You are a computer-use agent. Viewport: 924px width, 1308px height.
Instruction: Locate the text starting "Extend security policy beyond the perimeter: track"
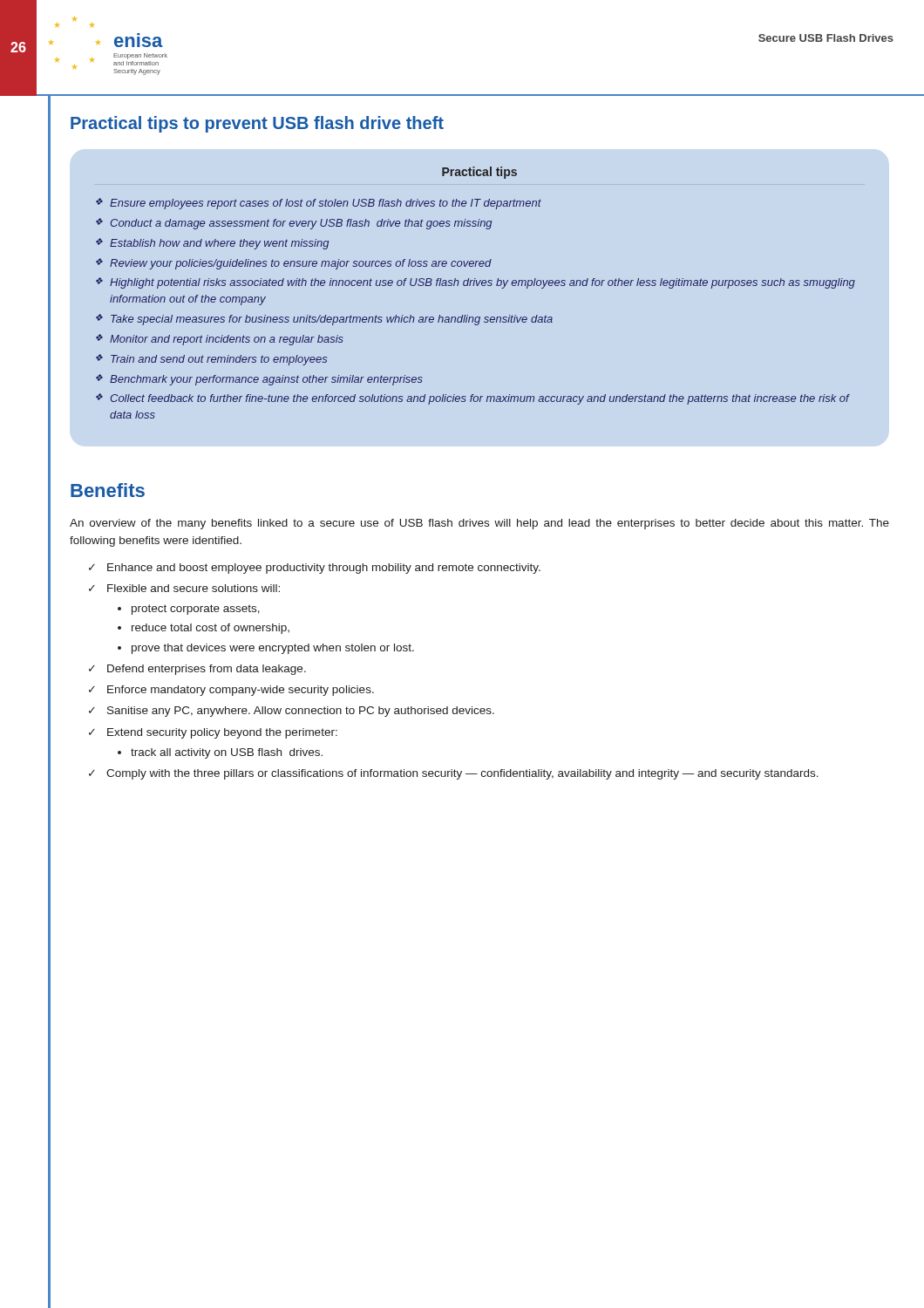point(222,733)
